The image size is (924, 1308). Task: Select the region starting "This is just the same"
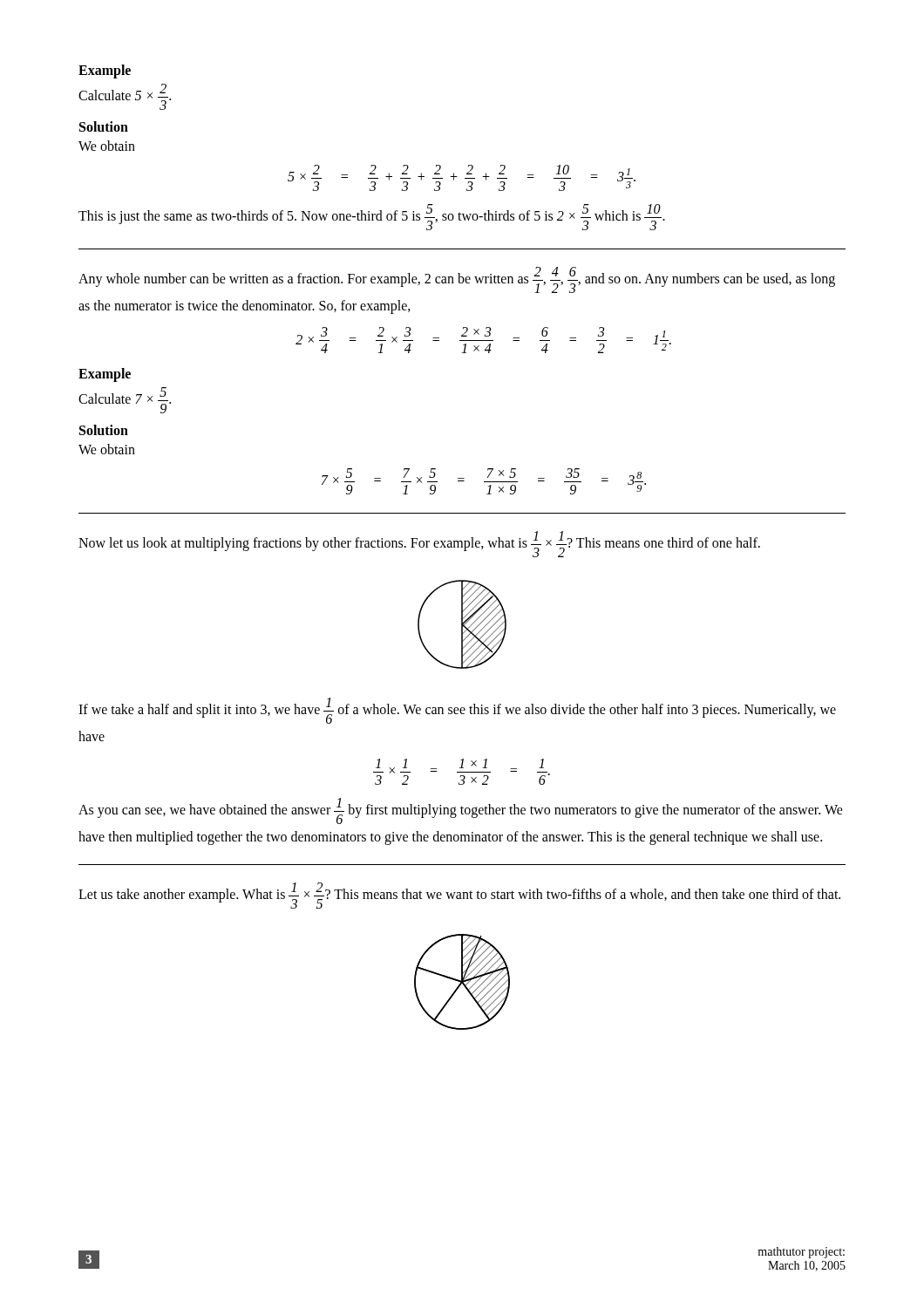click(x=372, y=217)
